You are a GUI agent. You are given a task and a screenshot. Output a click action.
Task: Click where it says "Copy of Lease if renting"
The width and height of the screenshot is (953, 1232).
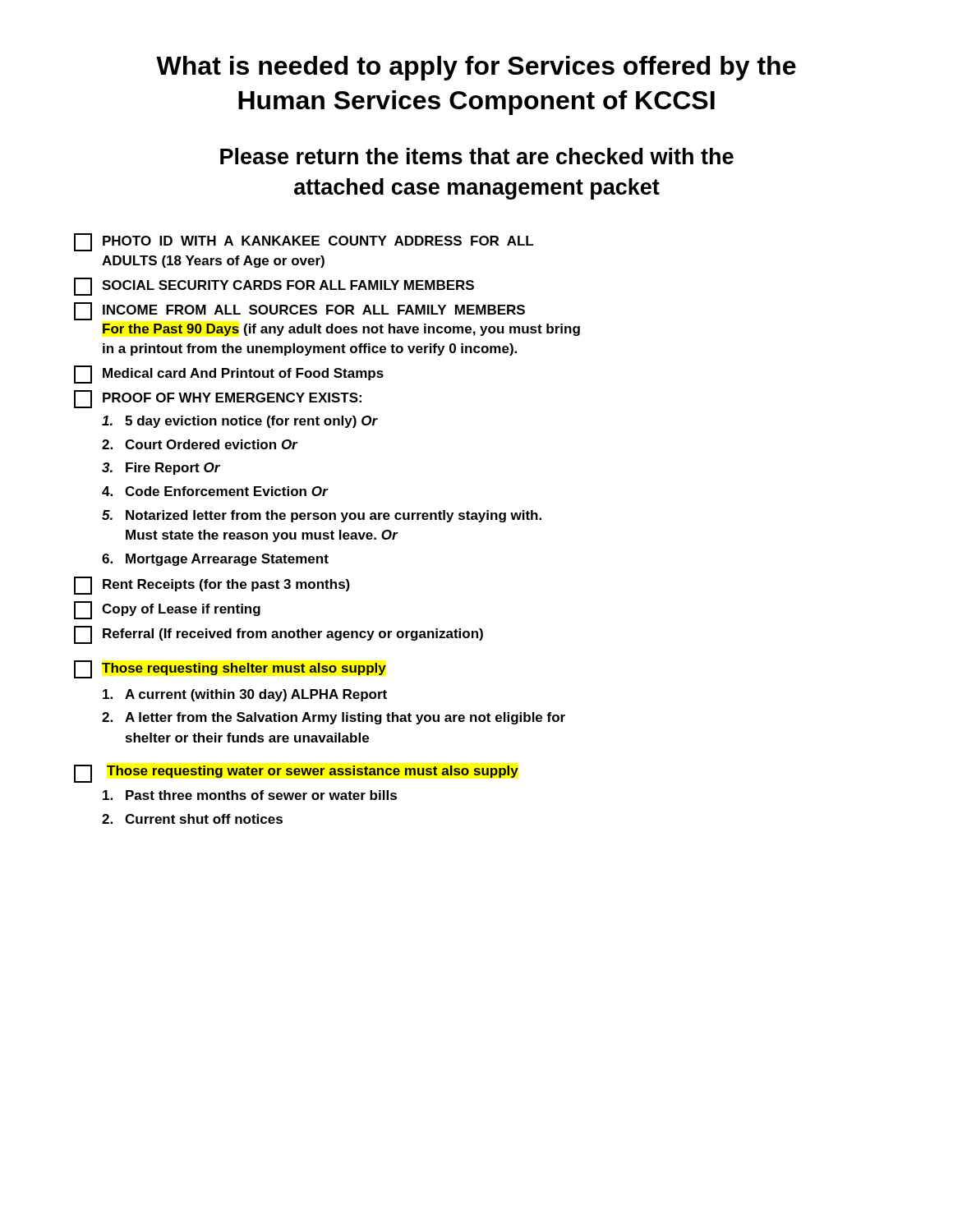coord(167,610)
